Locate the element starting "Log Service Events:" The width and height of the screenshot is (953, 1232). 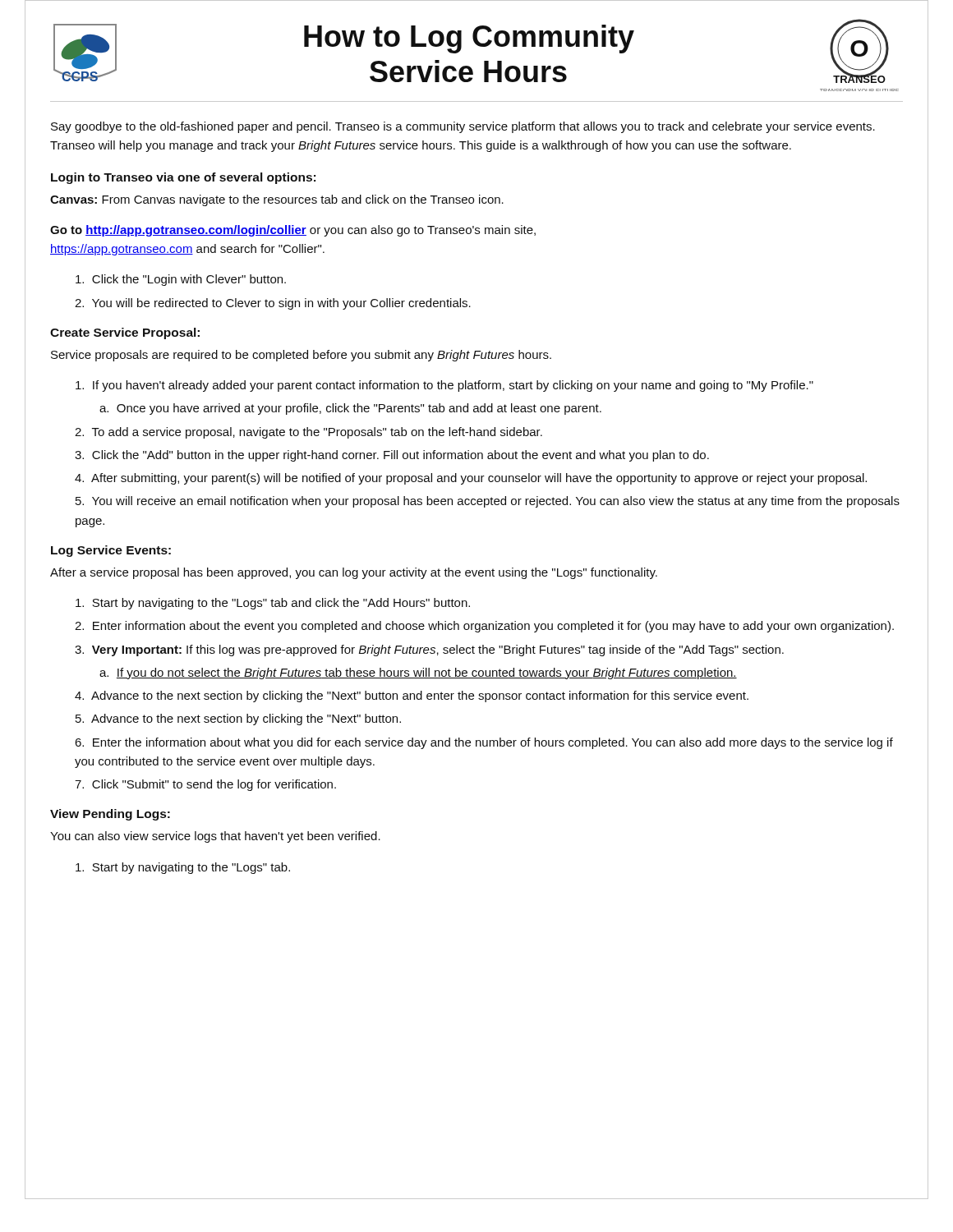click(111, 550)
